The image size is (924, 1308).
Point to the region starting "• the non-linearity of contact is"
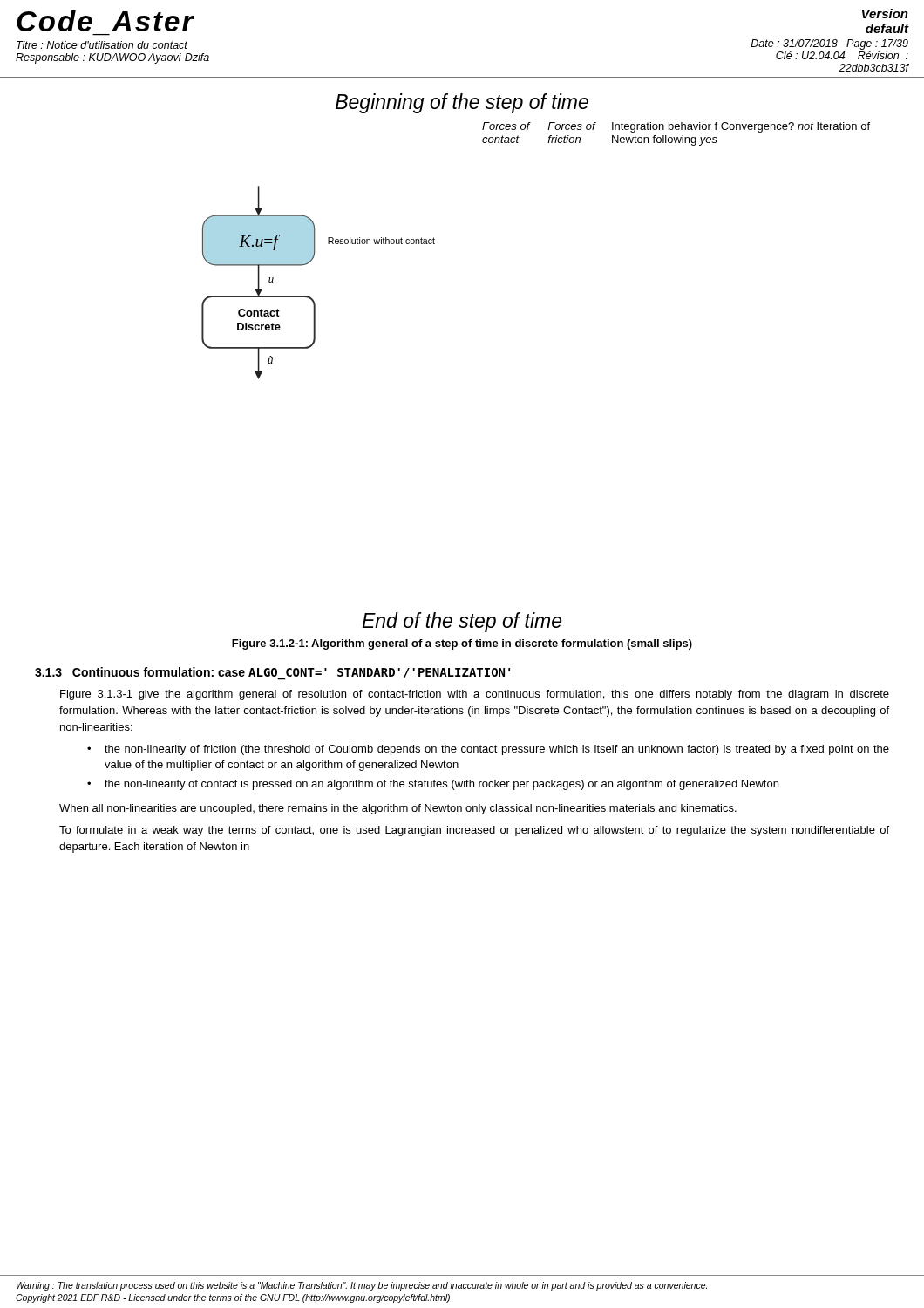pyautogui.click(x=433, y=784)
